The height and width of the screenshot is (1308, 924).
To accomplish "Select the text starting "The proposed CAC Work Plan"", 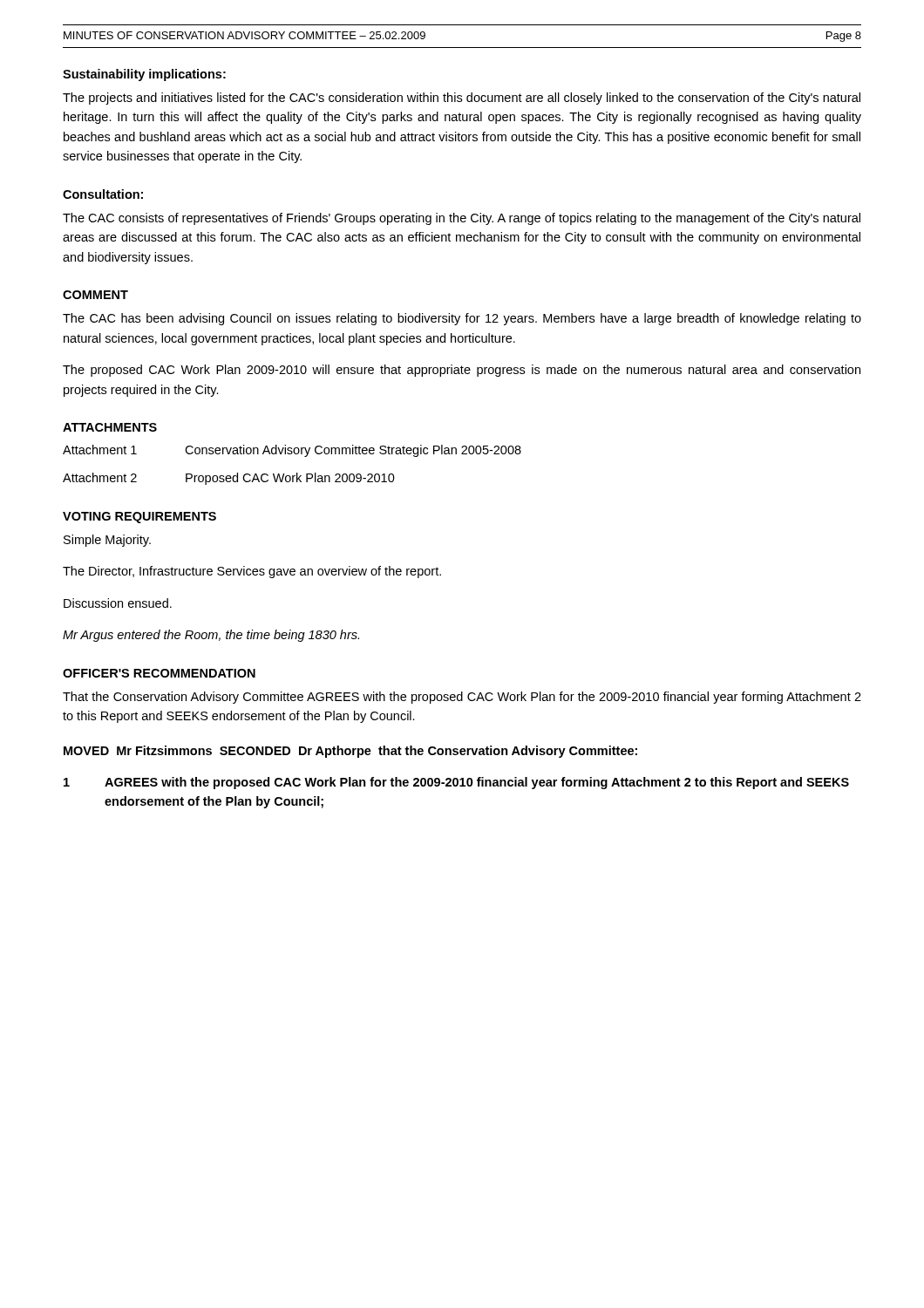I will (462, 380).
